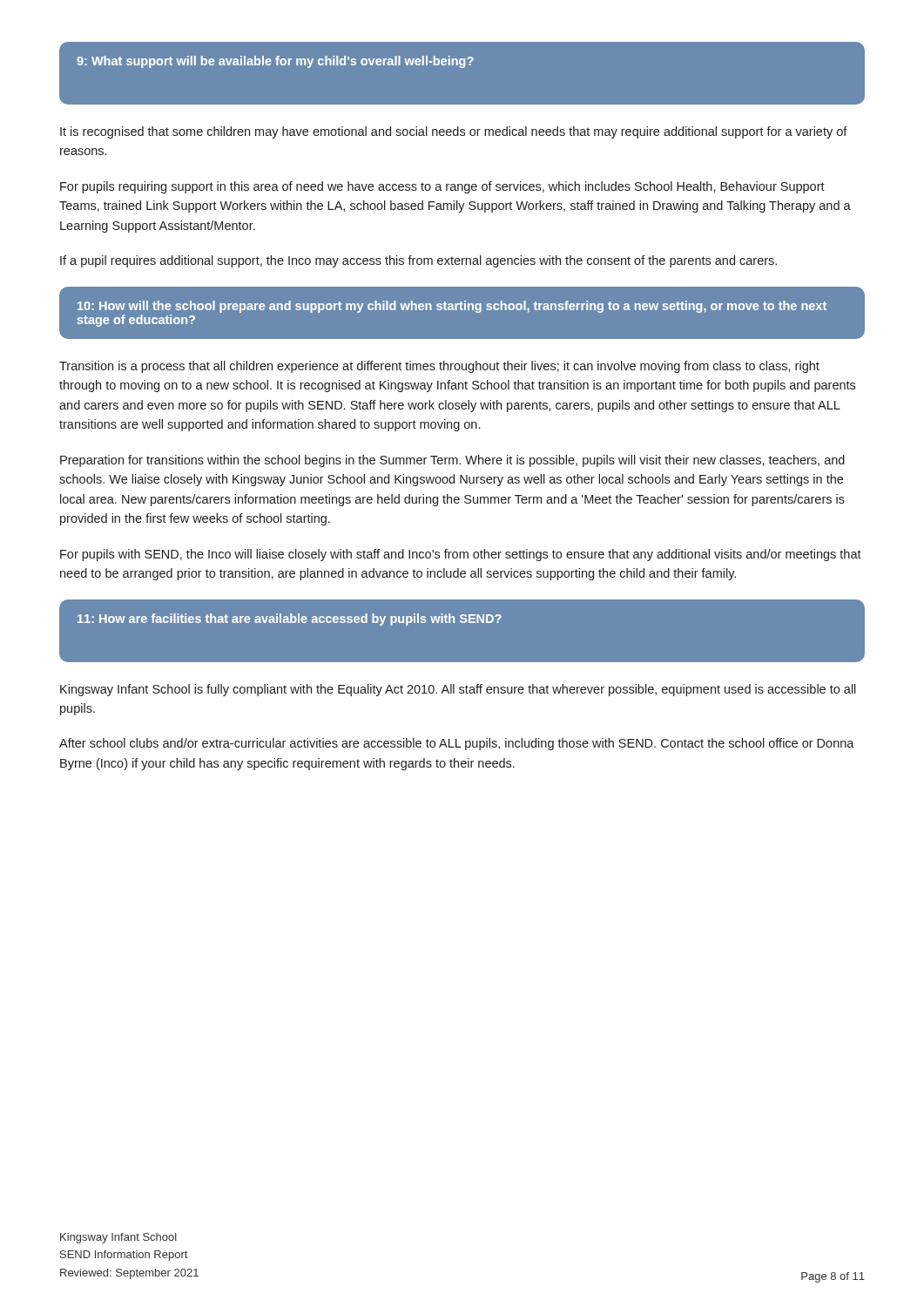The height and width of the screenshot is (1307, 924).
Task: Find the element starting "For pupils with SEND,"
Action: pos(460,564)
